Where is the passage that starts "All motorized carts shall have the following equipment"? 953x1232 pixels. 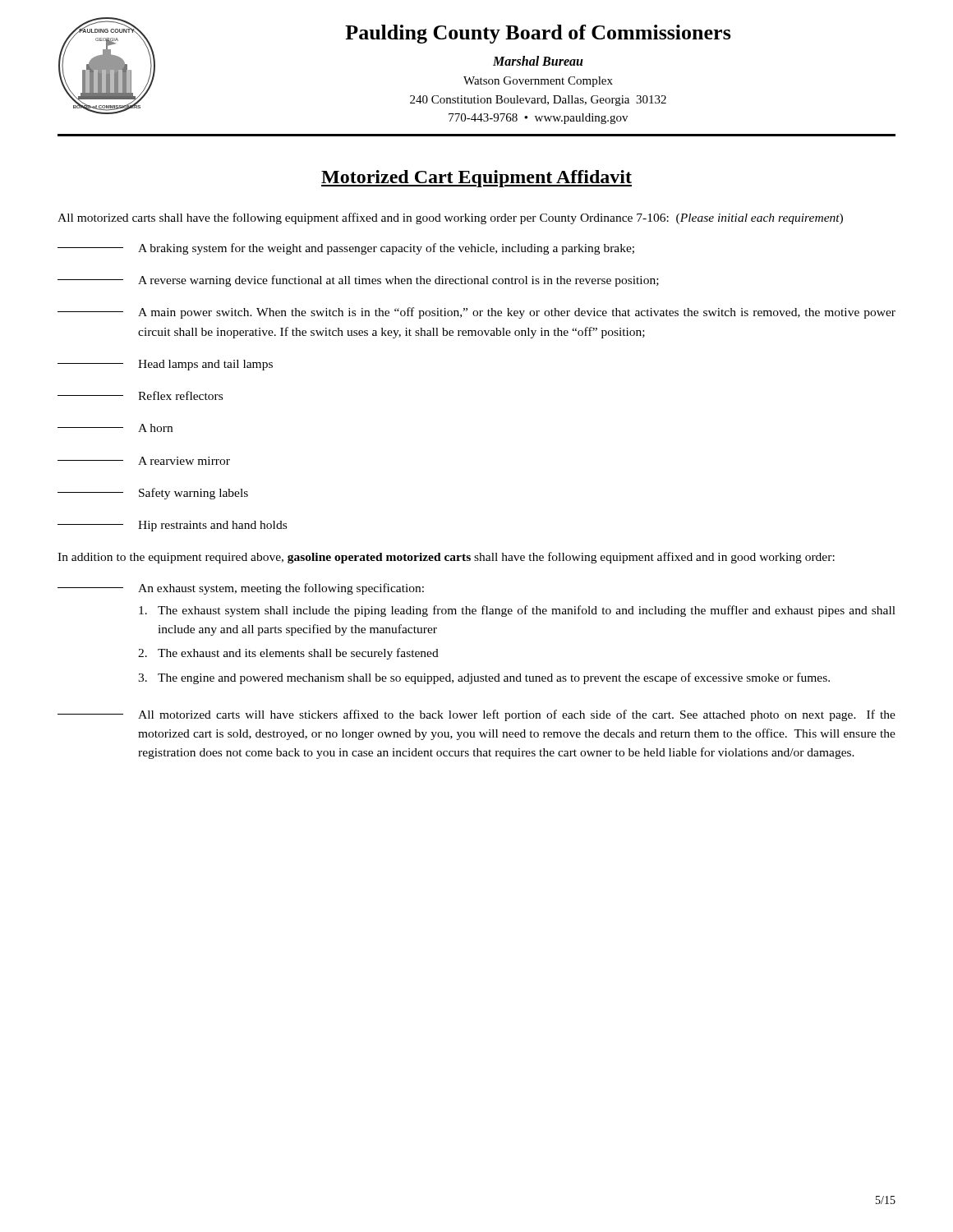click(x=450, y=217)
